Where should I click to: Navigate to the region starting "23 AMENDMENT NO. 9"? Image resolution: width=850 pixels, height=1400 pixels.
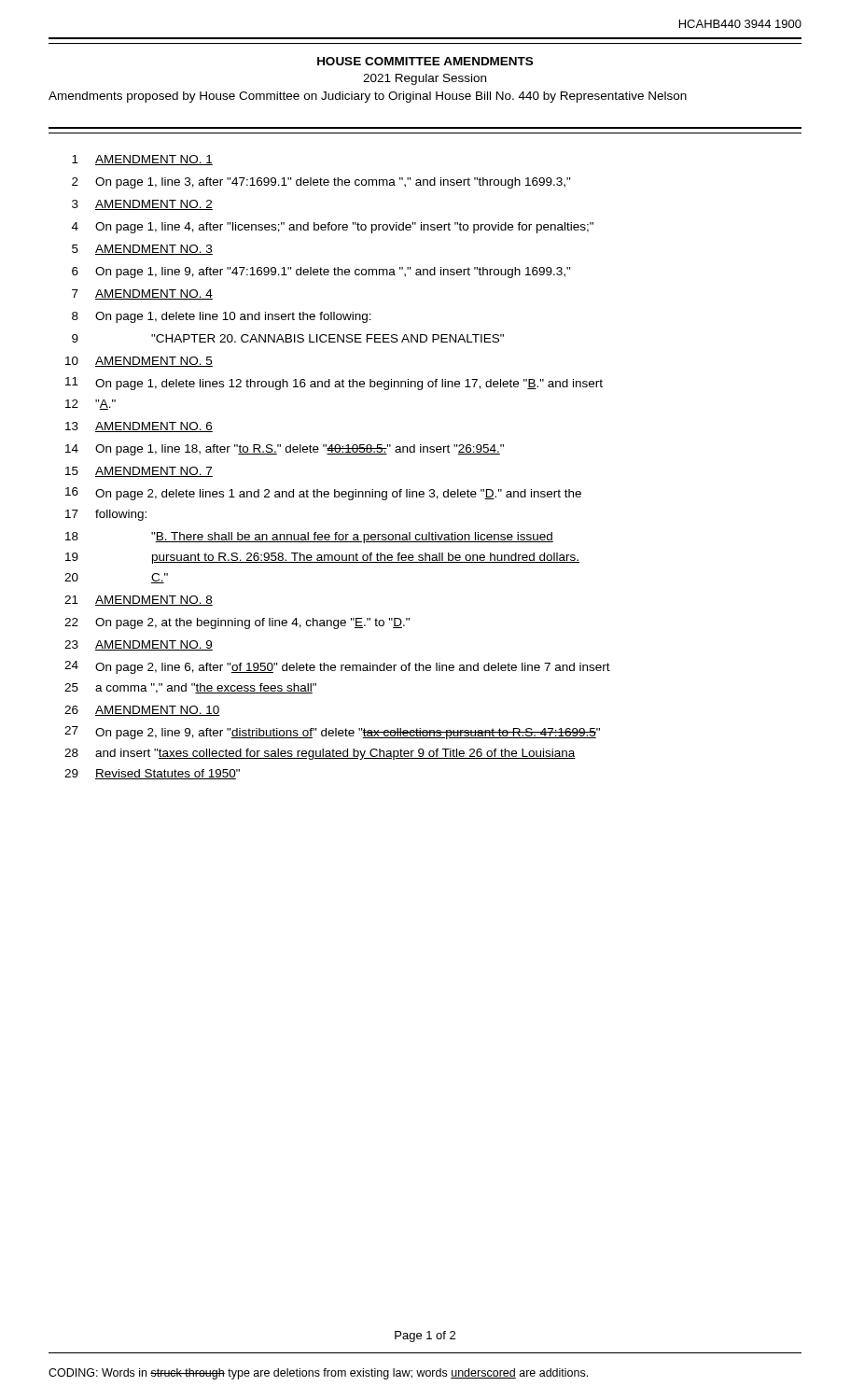click(x=139, y=645)
